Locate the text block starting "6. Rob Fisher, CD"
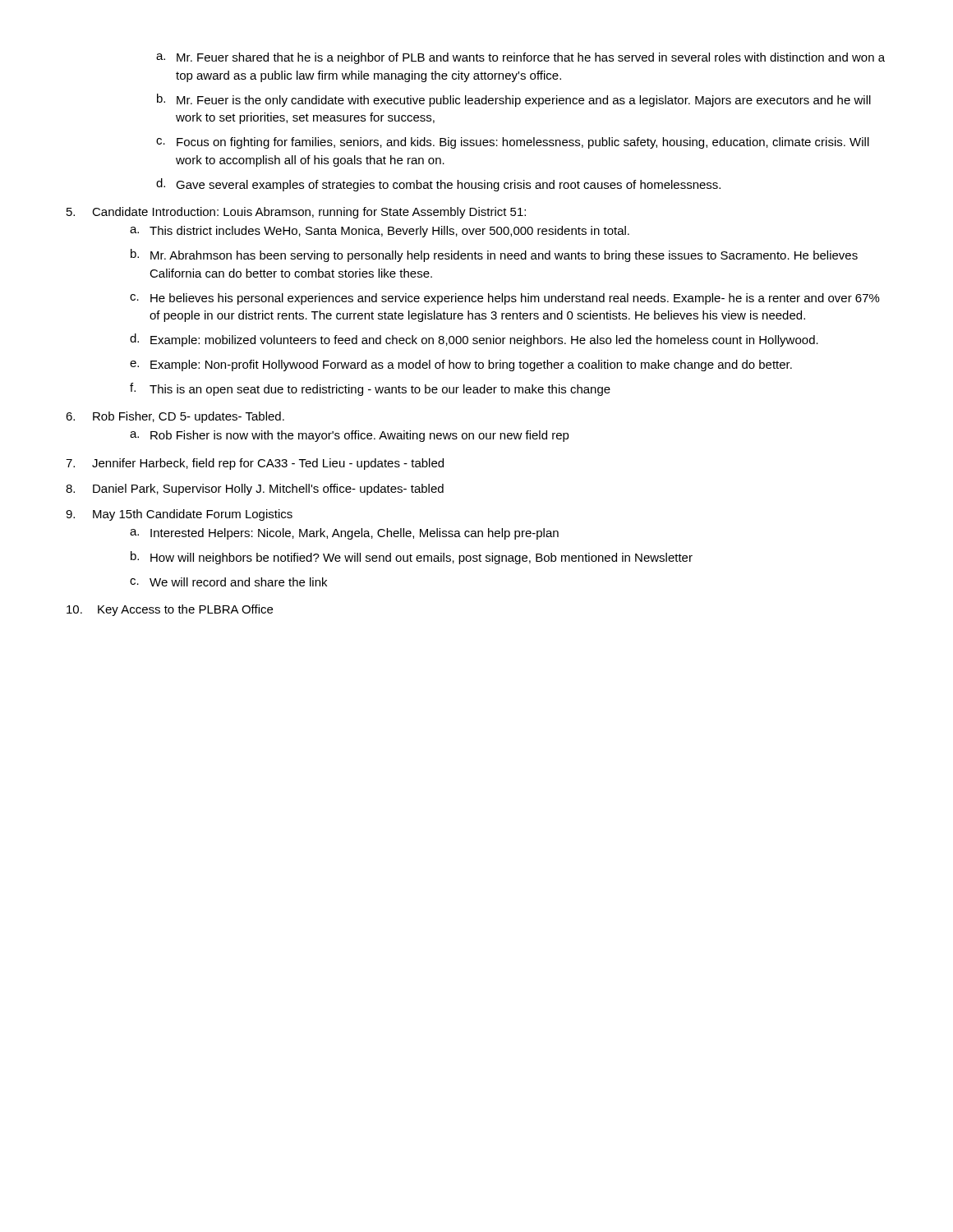 point(175,417)
